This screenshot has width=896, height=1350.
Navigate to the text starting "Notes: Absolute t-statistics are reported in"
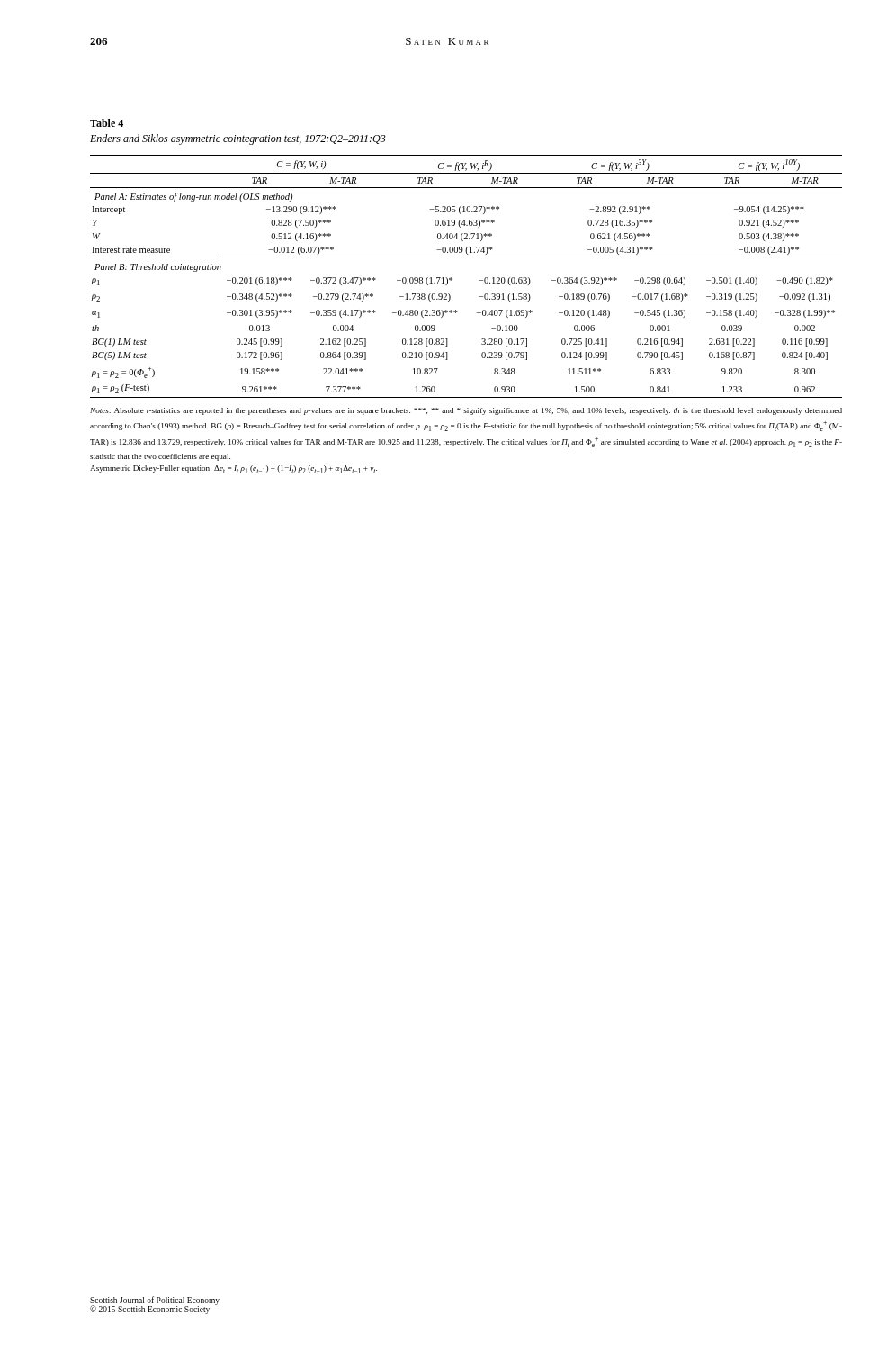click(466, 441)
